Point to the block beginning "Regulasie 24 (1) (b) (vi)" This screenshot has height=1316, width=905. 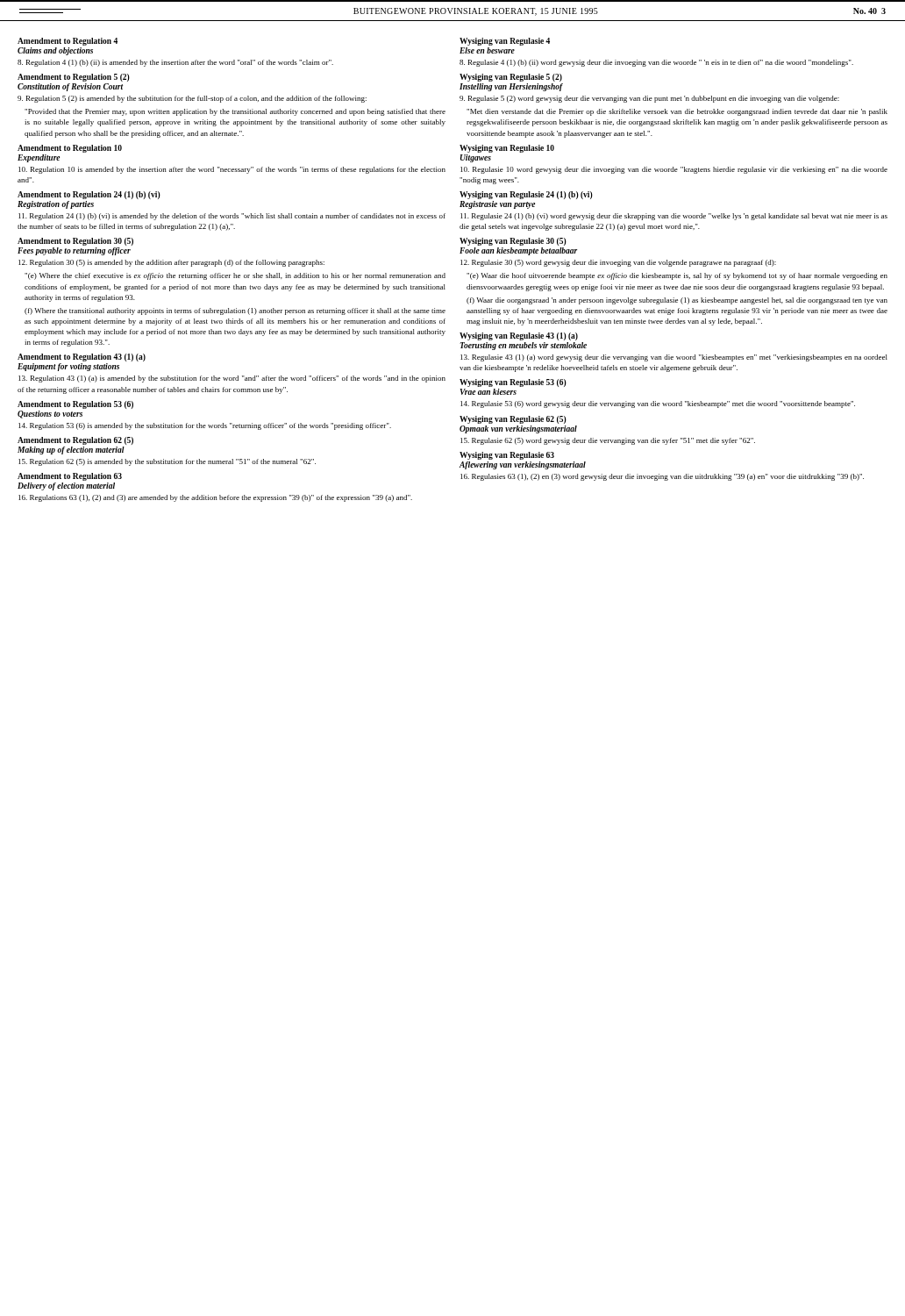[674, 221]
